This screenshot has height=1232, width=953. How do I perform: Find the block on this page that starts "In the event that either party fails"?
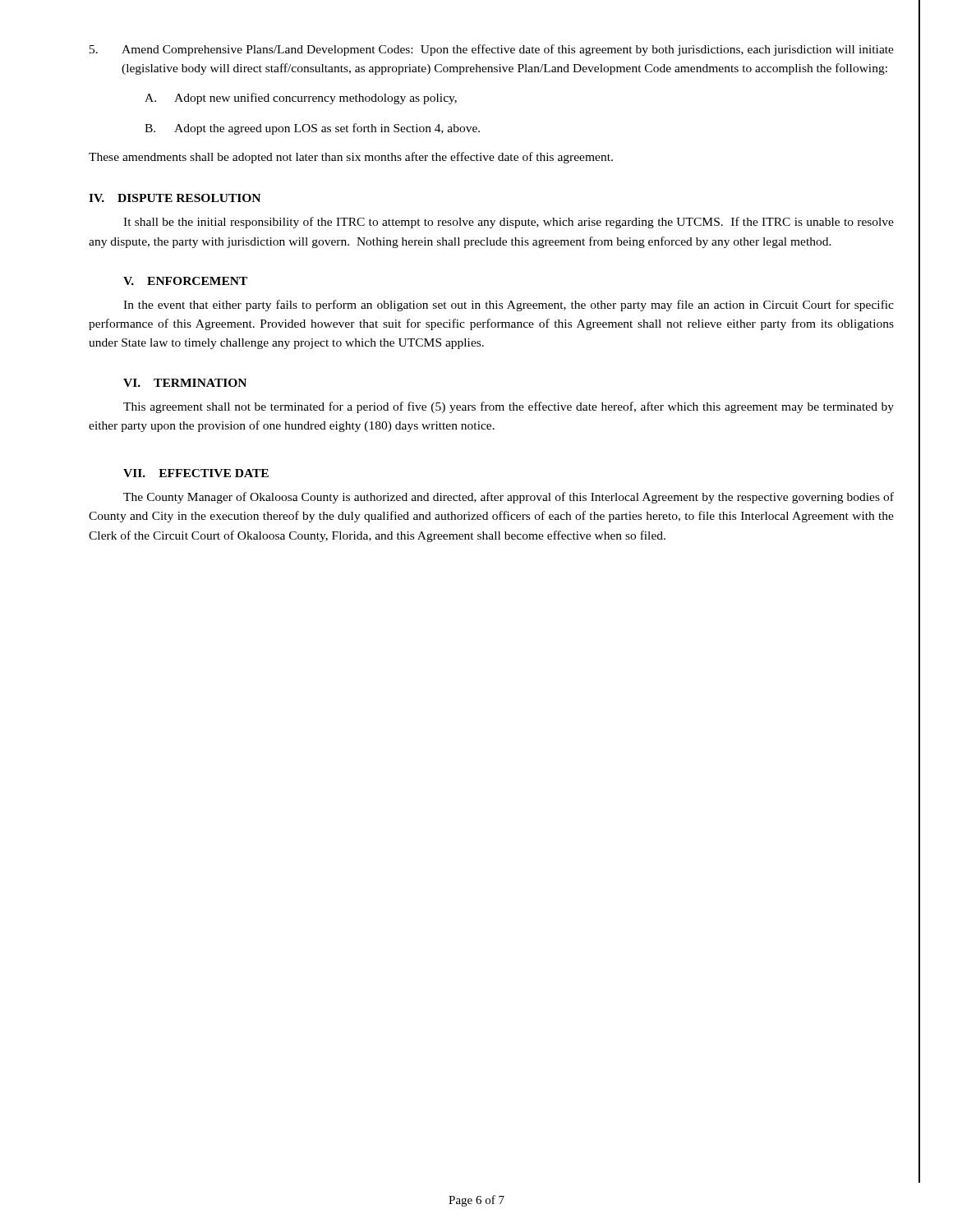pyautogui.click(x=491, y=323)
